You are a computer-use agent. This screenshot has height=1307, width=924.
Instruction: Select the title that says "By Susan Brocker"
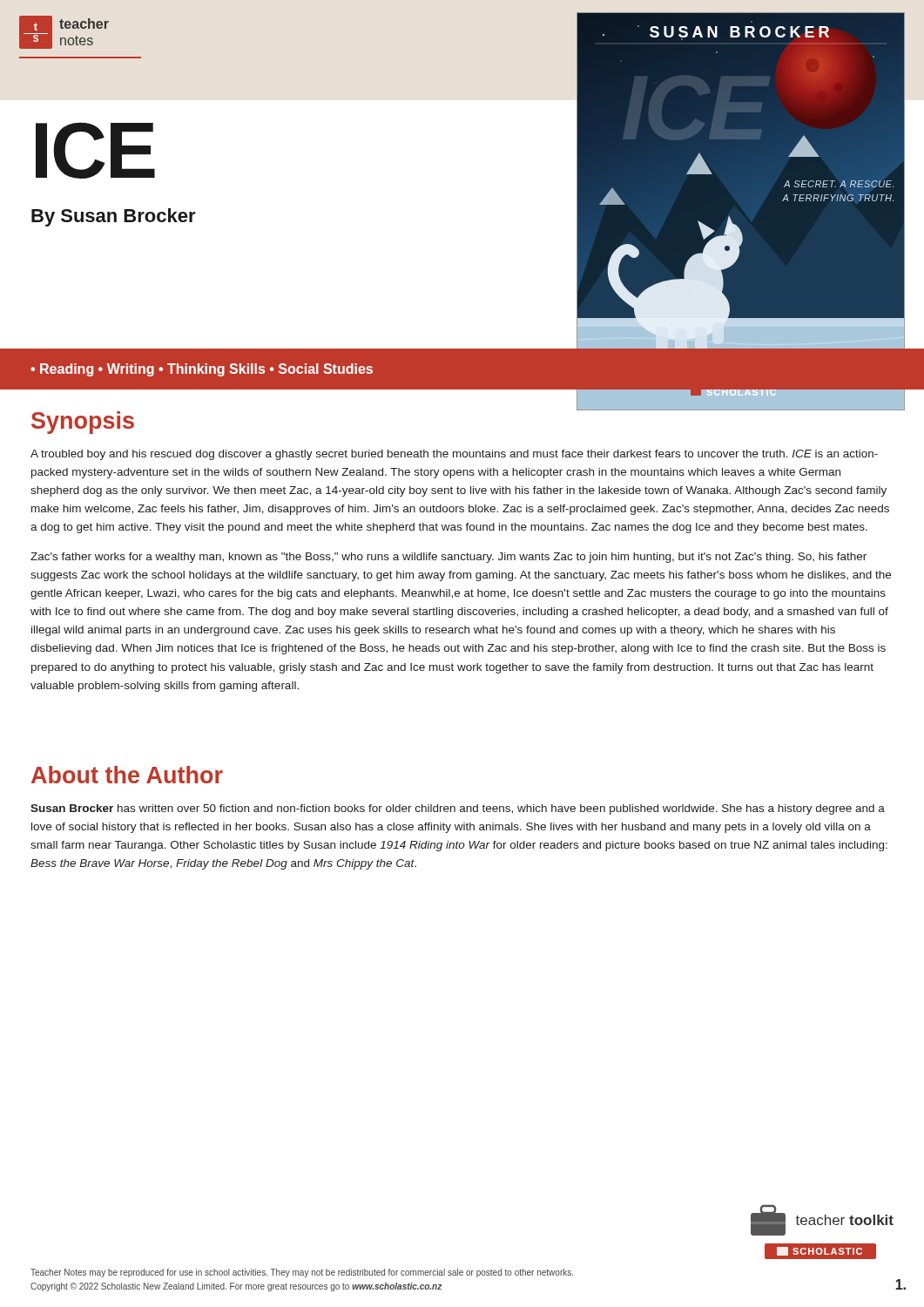point(113,216)
